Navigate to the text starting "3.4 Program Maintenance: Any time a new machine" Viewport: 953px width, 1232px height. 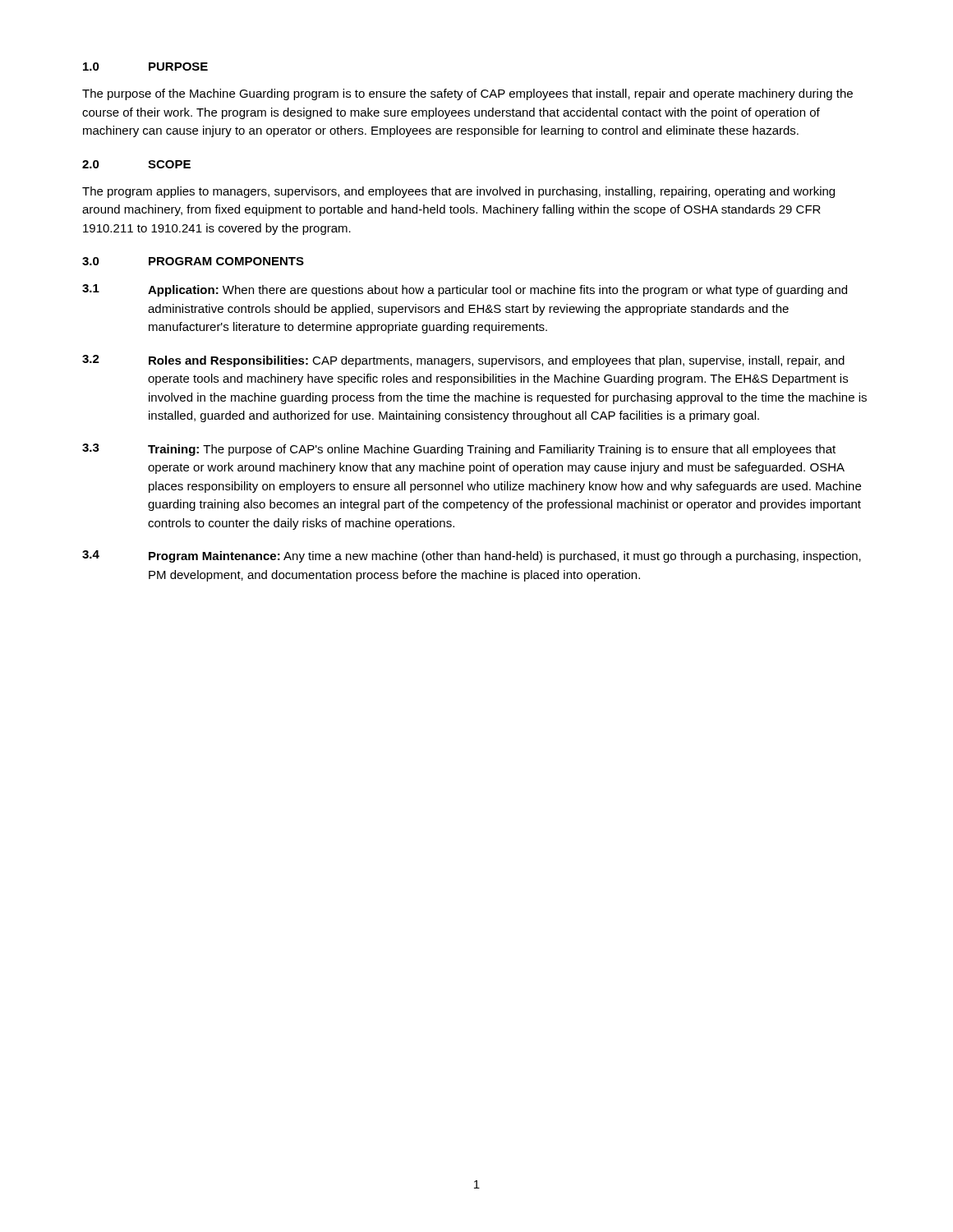[476, 565]
